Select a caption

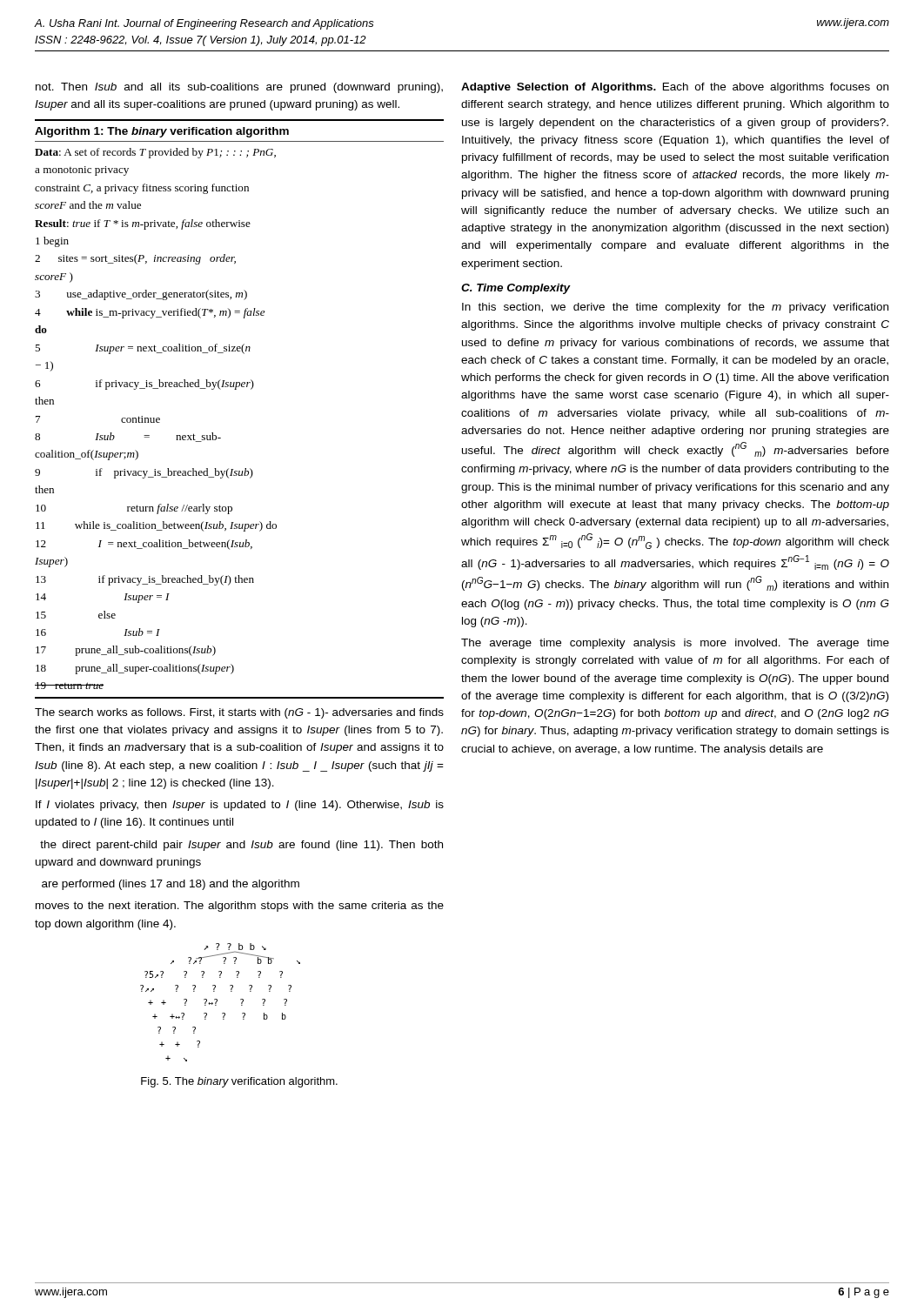(x=239, y=1081)
